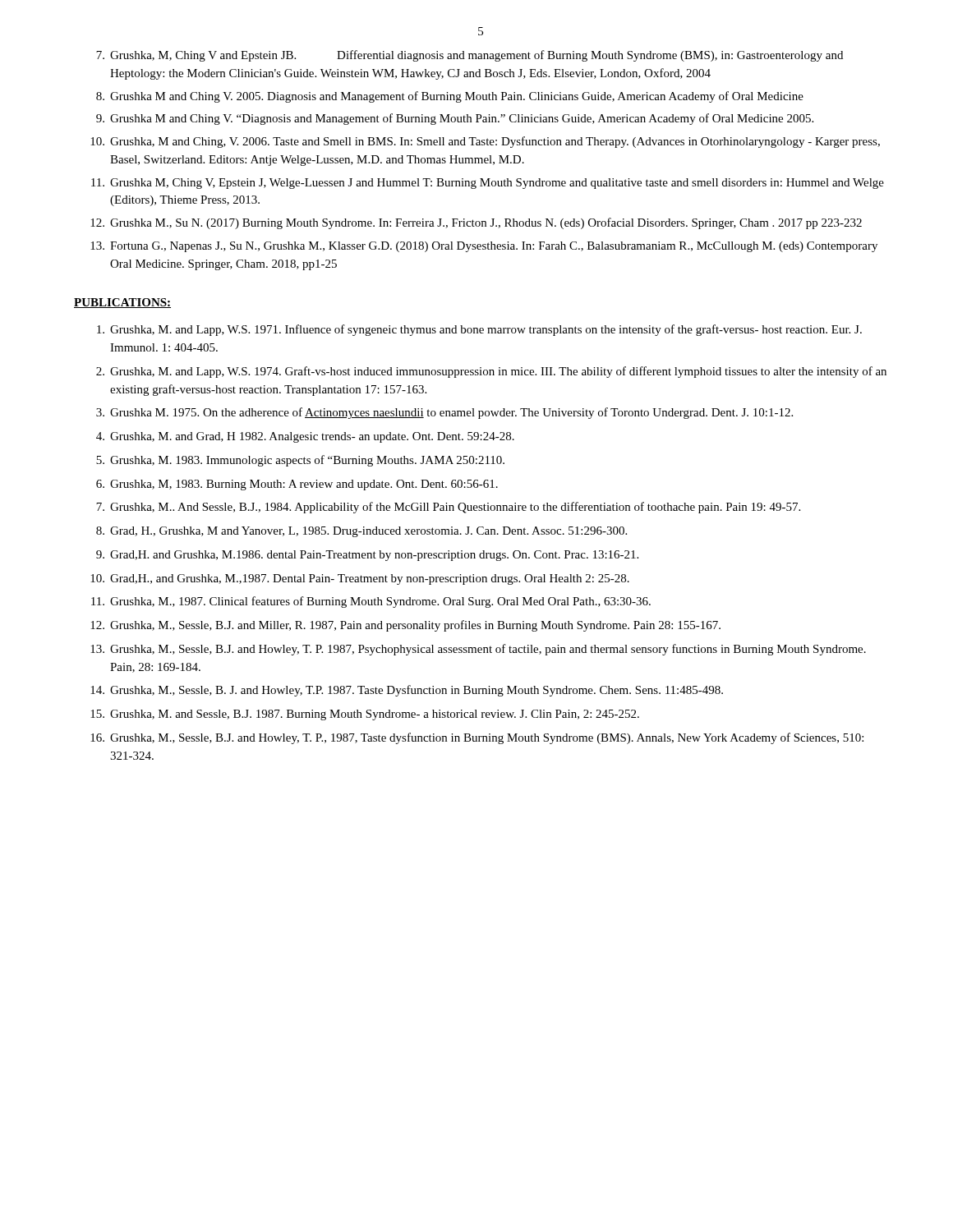
Task: Click on the list item that reads "16. Grushka, M., Sessle, B.J. and"
Action: tap(481, 747)
